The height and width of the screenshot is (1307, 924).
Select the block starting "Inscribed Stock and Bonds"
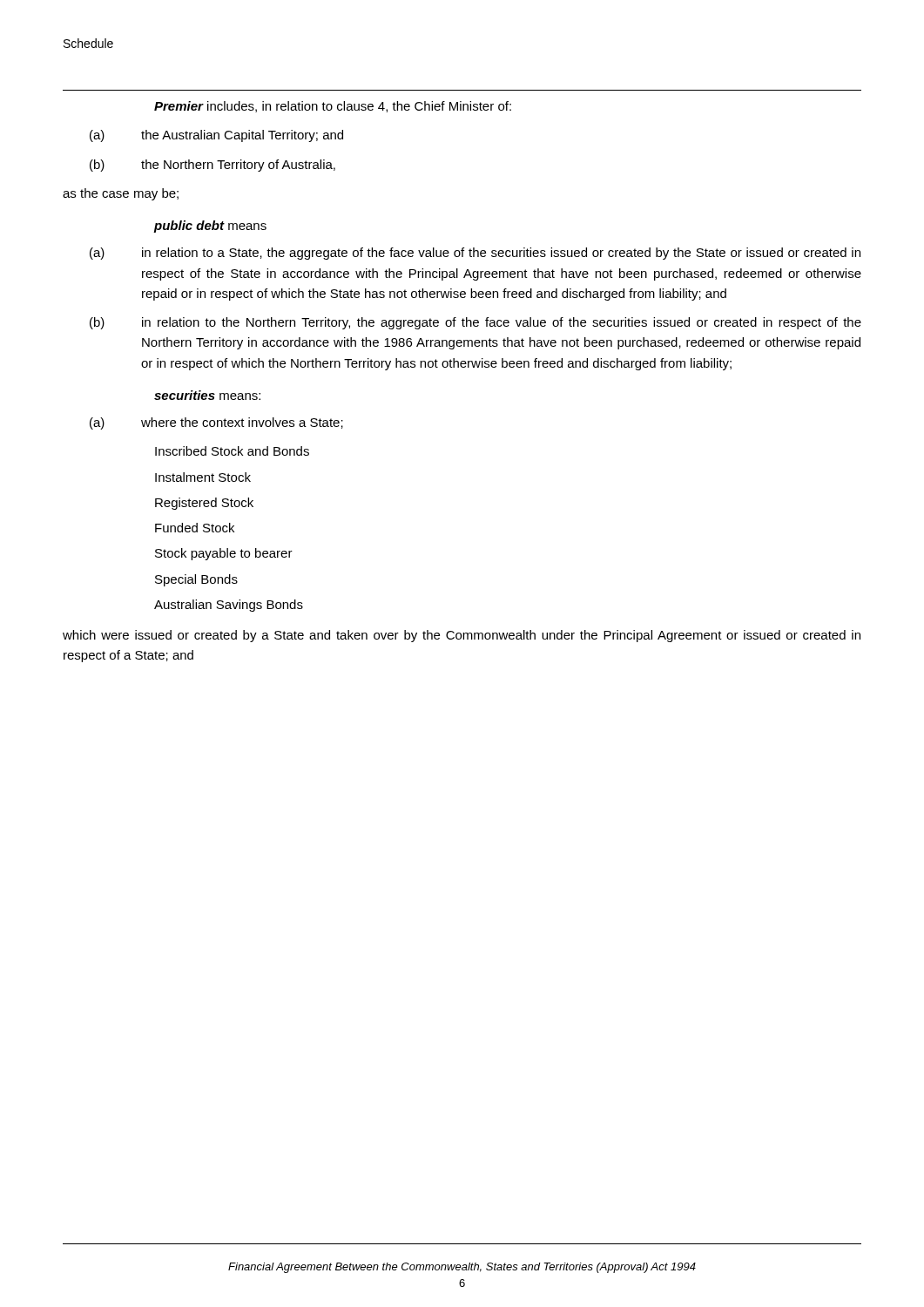click(x=232, y=451)
